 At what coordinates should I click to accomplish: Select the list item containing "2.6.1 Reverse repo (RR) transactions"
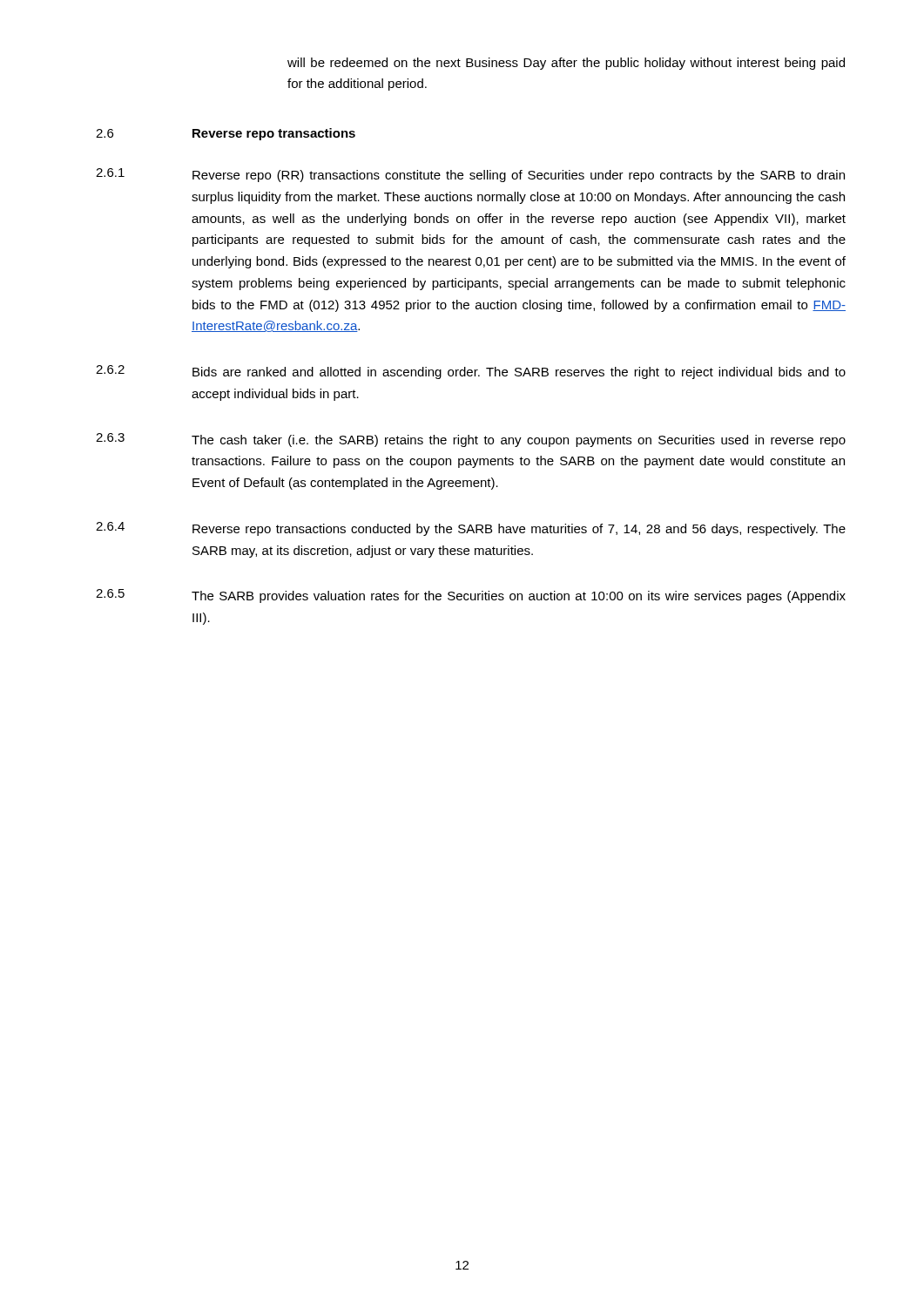[x=471, y=251]
